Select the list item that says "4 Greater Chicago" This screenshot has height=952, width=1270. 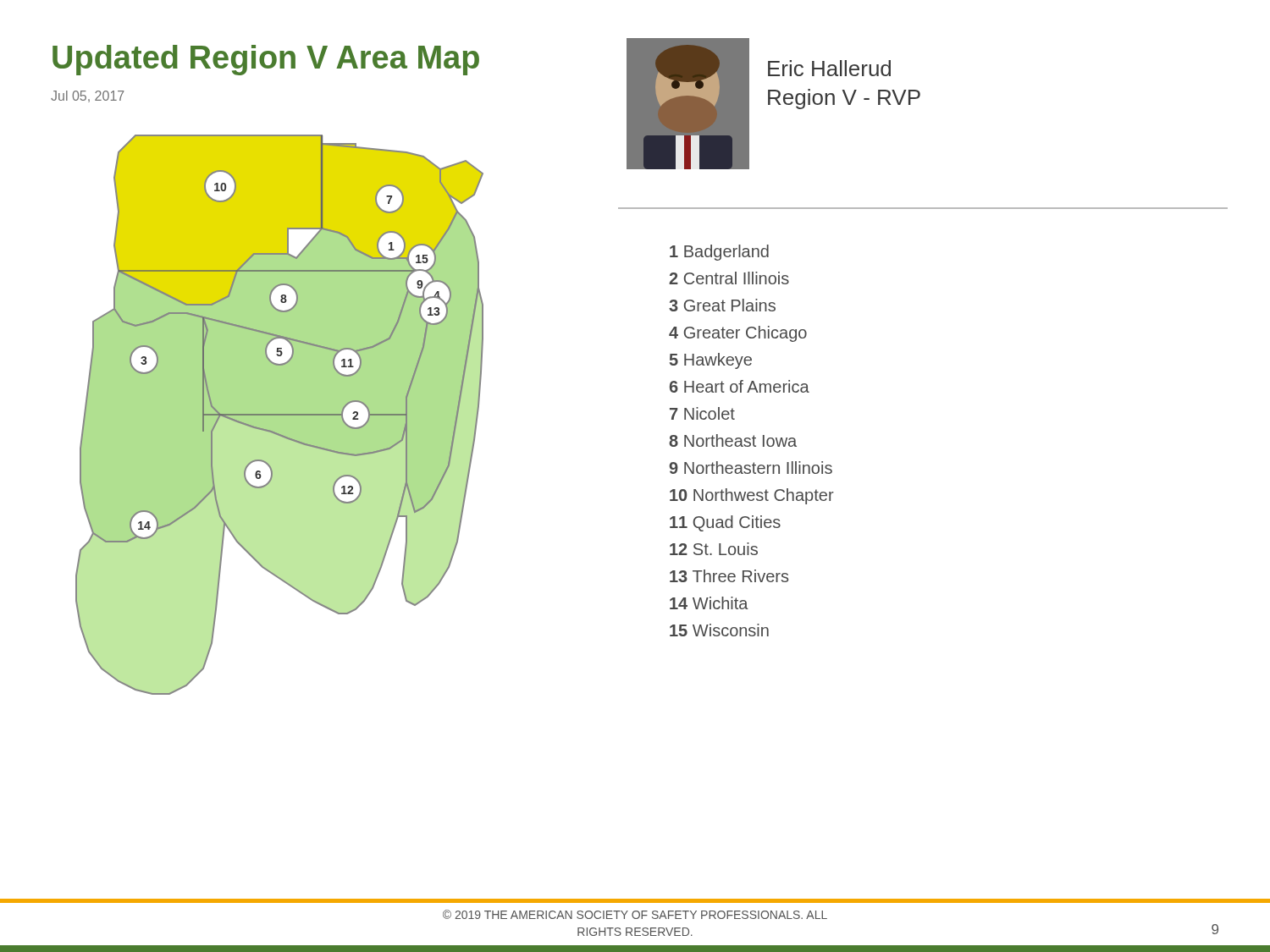(738, 333)
